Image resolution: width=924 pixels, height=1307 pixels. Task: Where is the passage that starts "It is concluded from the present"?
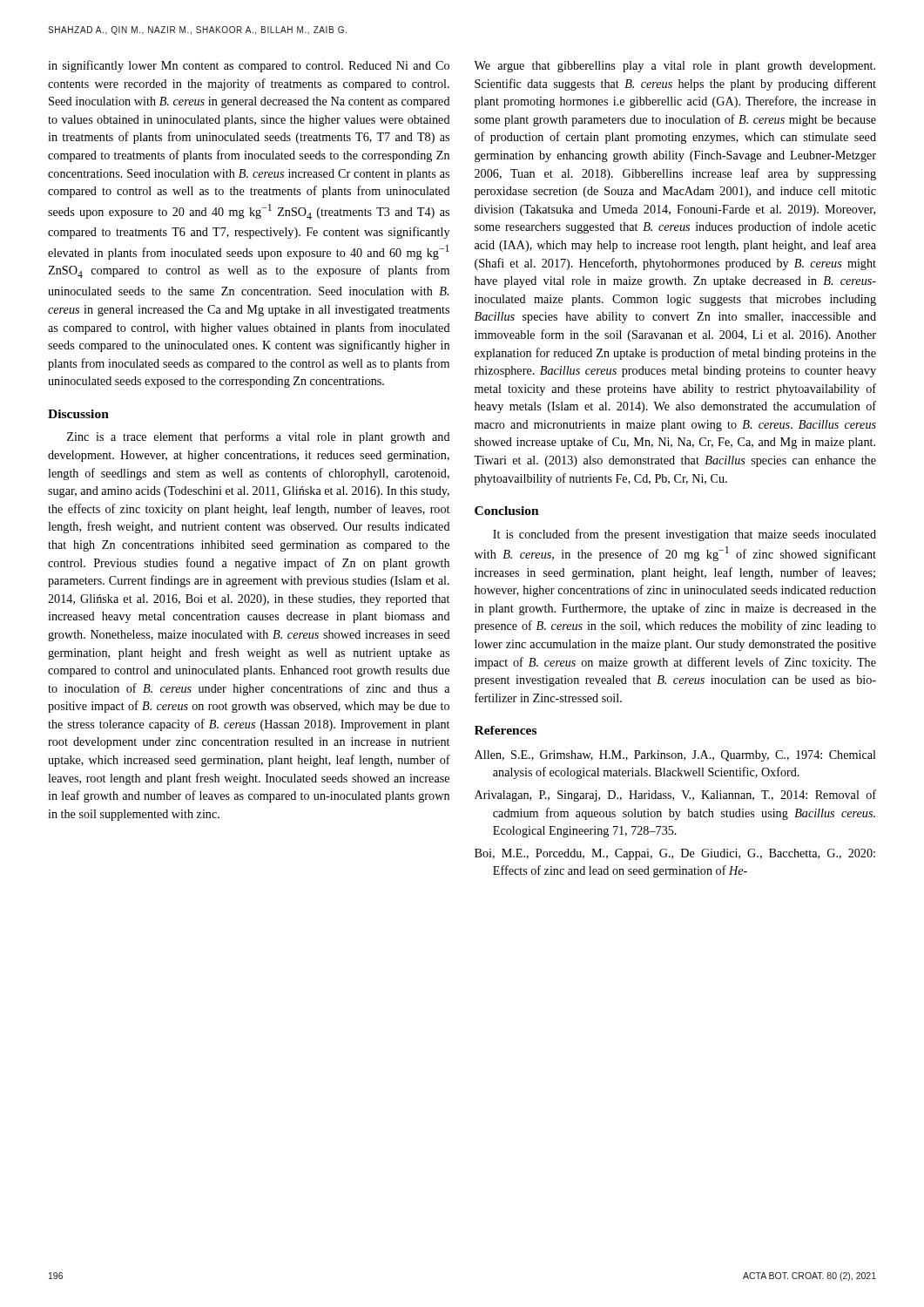point(675,616)
